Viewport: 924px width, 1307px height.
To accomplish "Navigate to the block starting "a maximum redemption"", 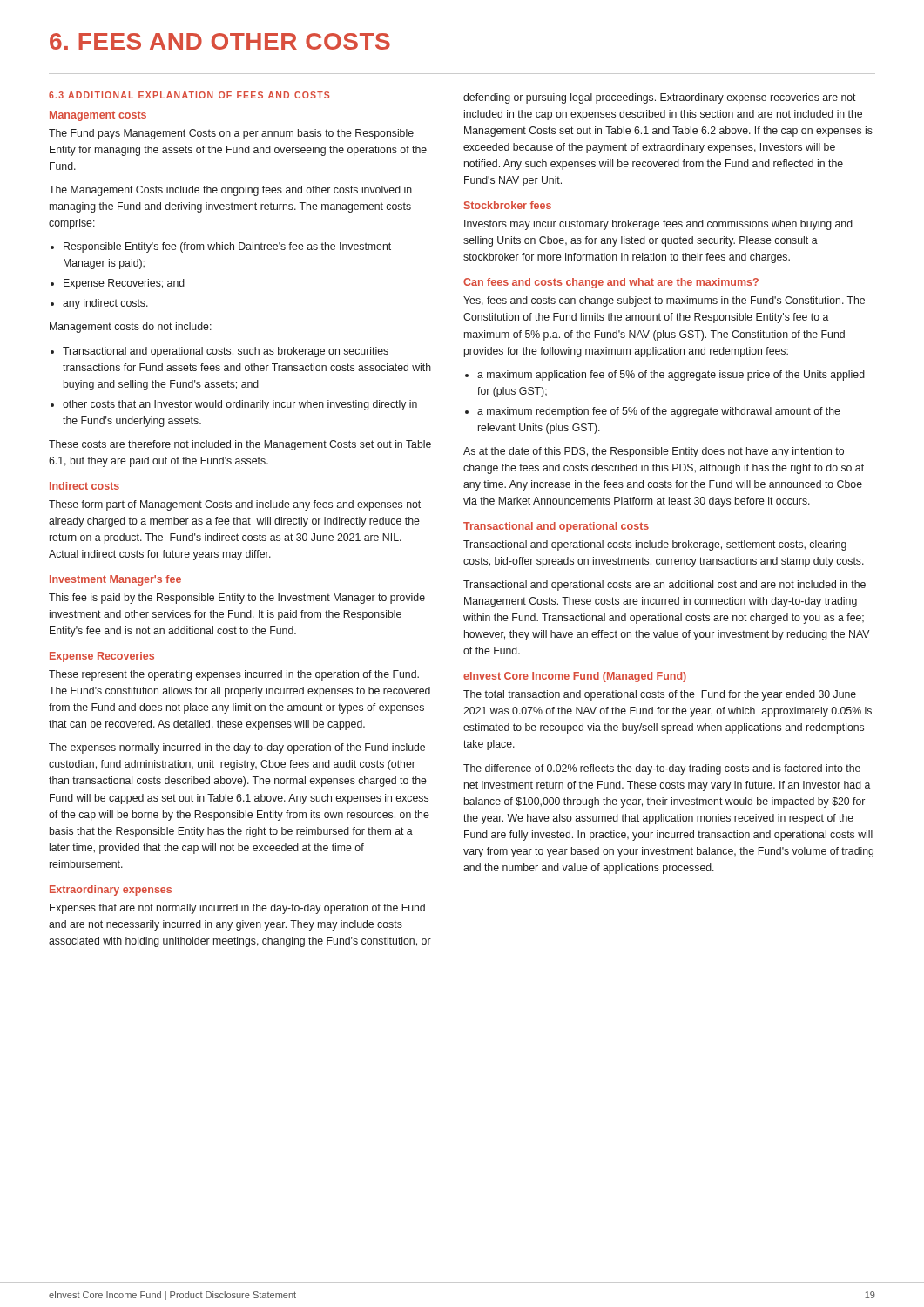I will click(669, 420).
